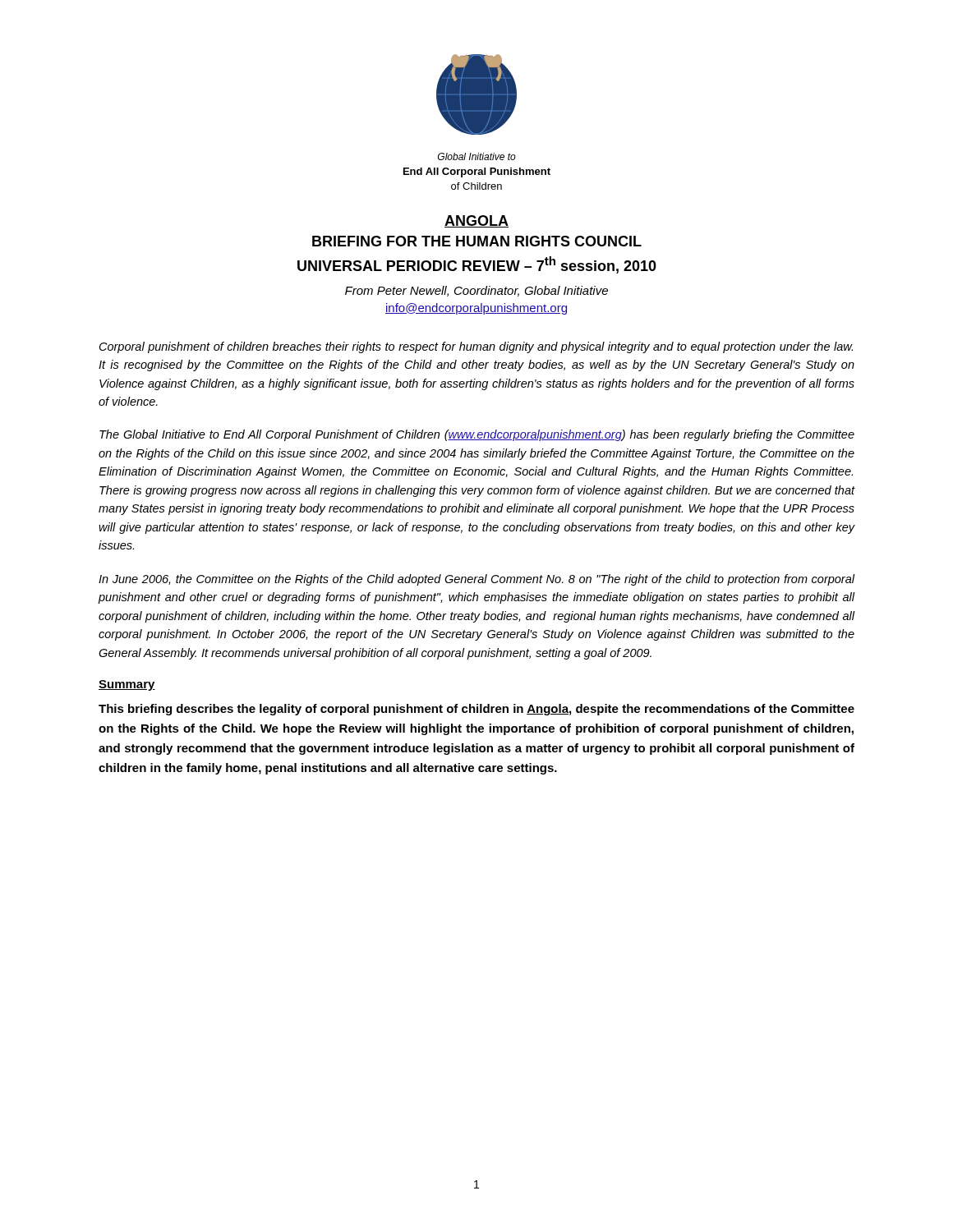Select the title that reads "ANGOLA BRIEFING FOR THE"

pyautogui.click(x=476, y=244)
